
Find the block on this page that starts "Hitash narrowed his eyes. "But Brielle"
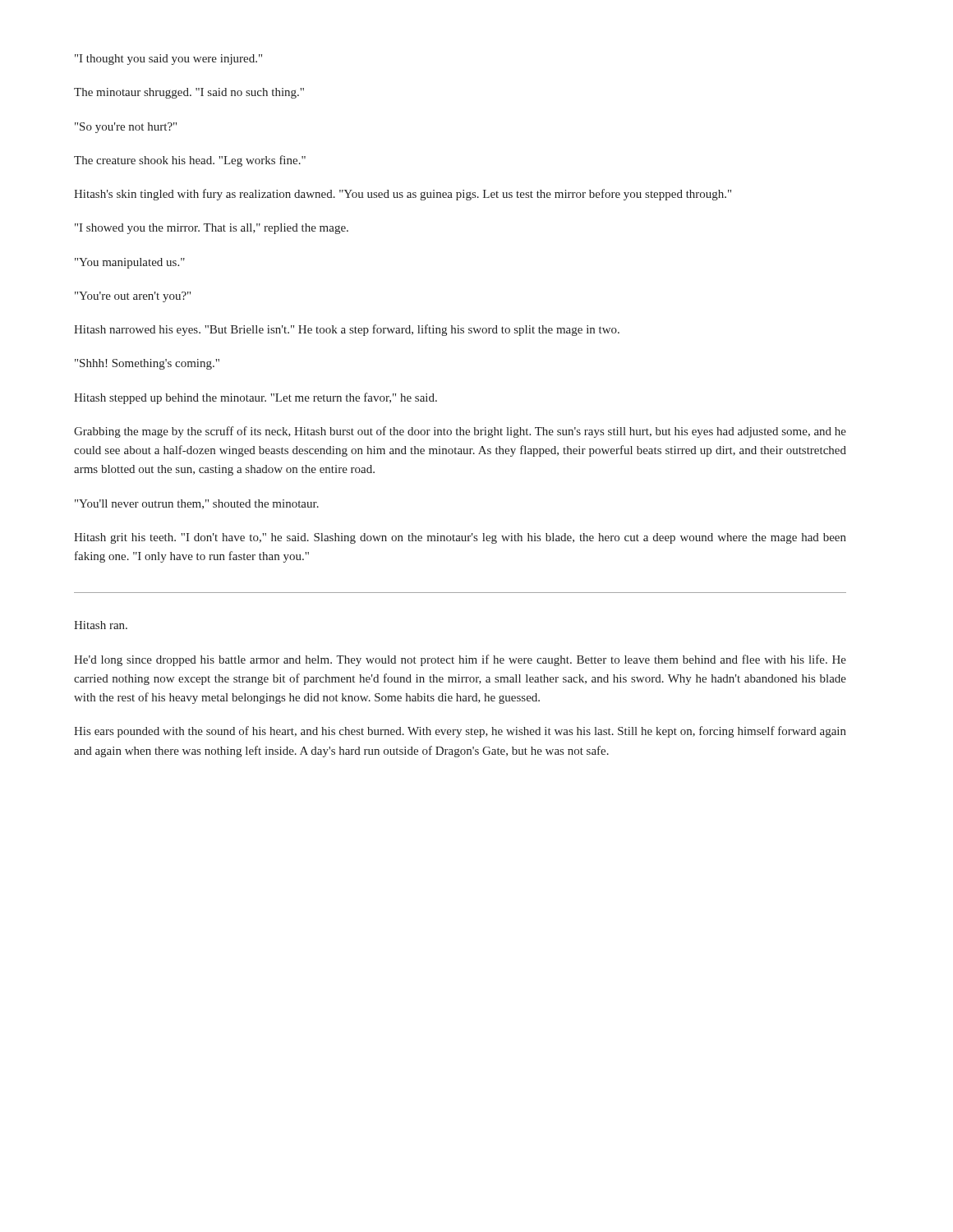[x=347, y=329]
